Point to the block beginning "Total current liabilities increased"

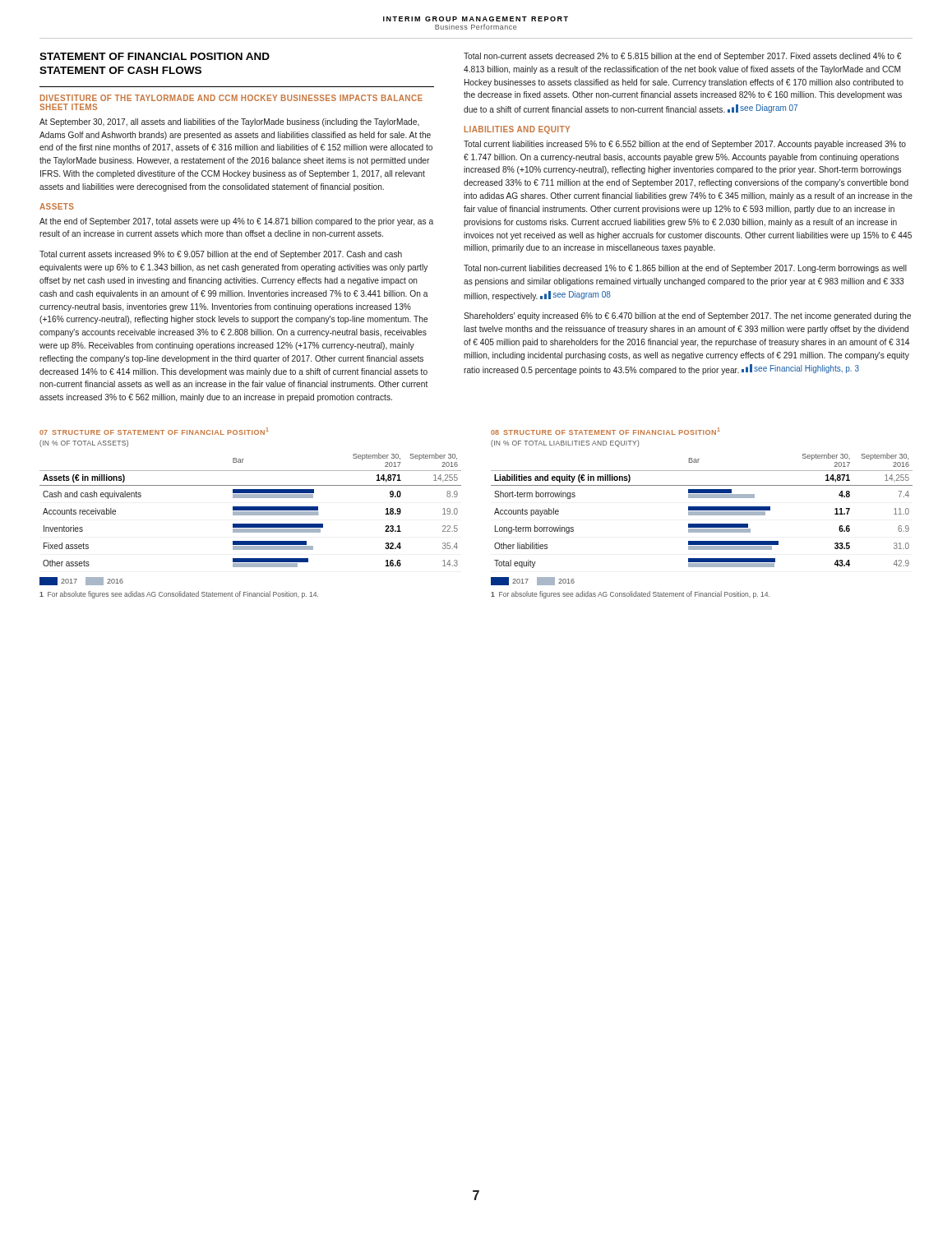click(688, 196)
